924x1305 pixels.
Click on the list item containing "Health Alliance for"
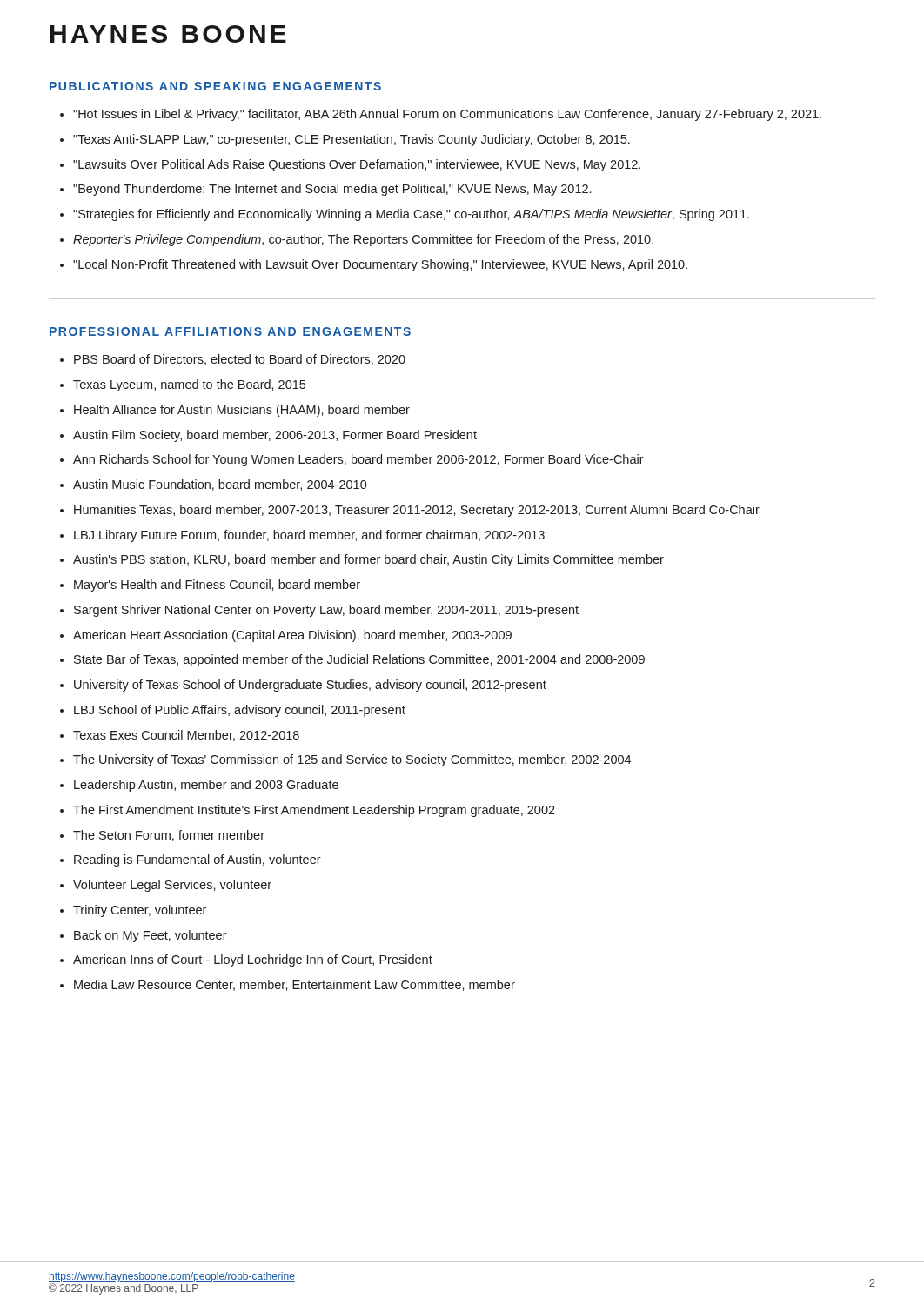241,410
